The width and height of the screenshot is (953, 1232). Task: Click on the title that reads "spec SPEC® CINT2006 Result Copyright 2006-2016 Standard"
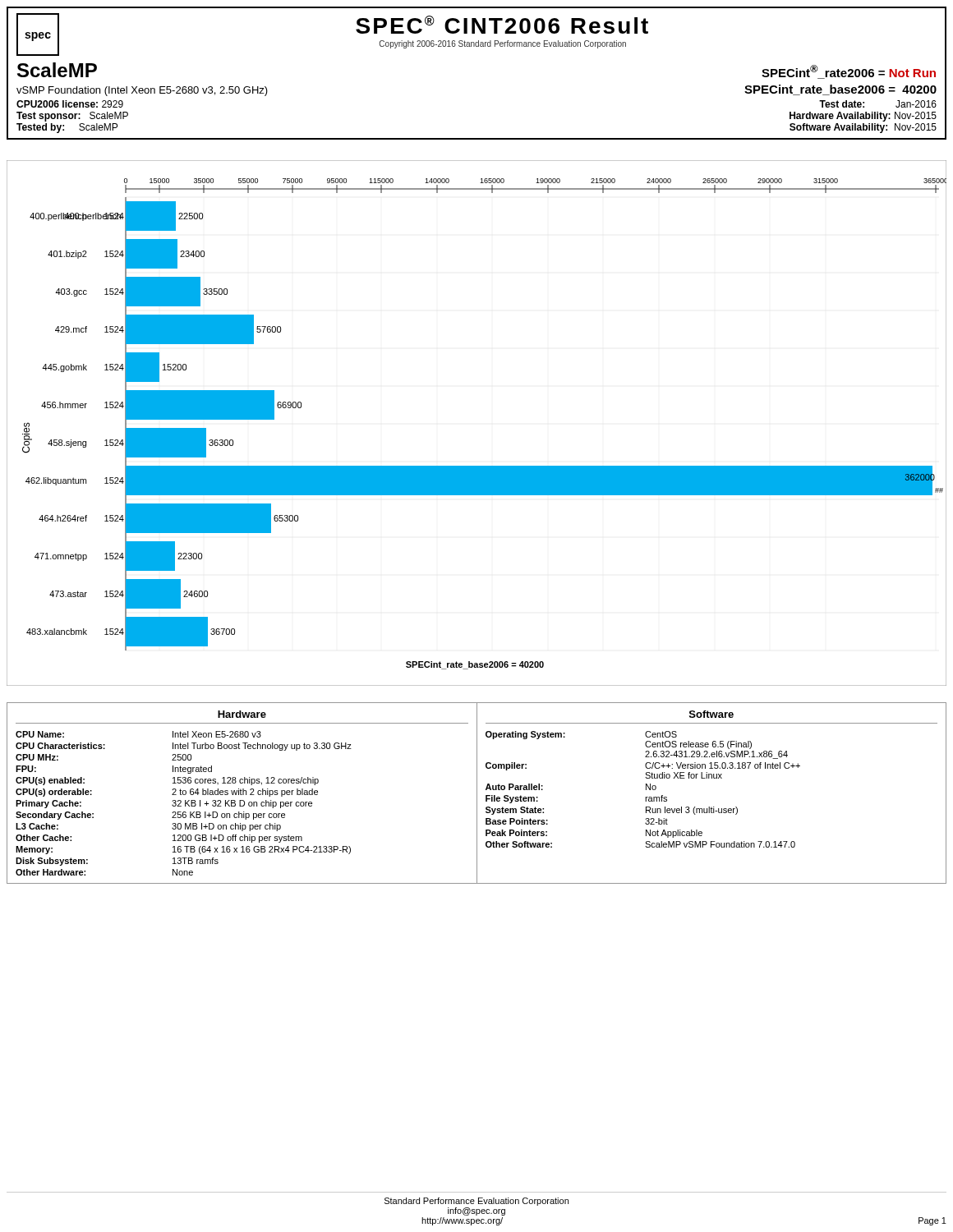pos(476,34)
